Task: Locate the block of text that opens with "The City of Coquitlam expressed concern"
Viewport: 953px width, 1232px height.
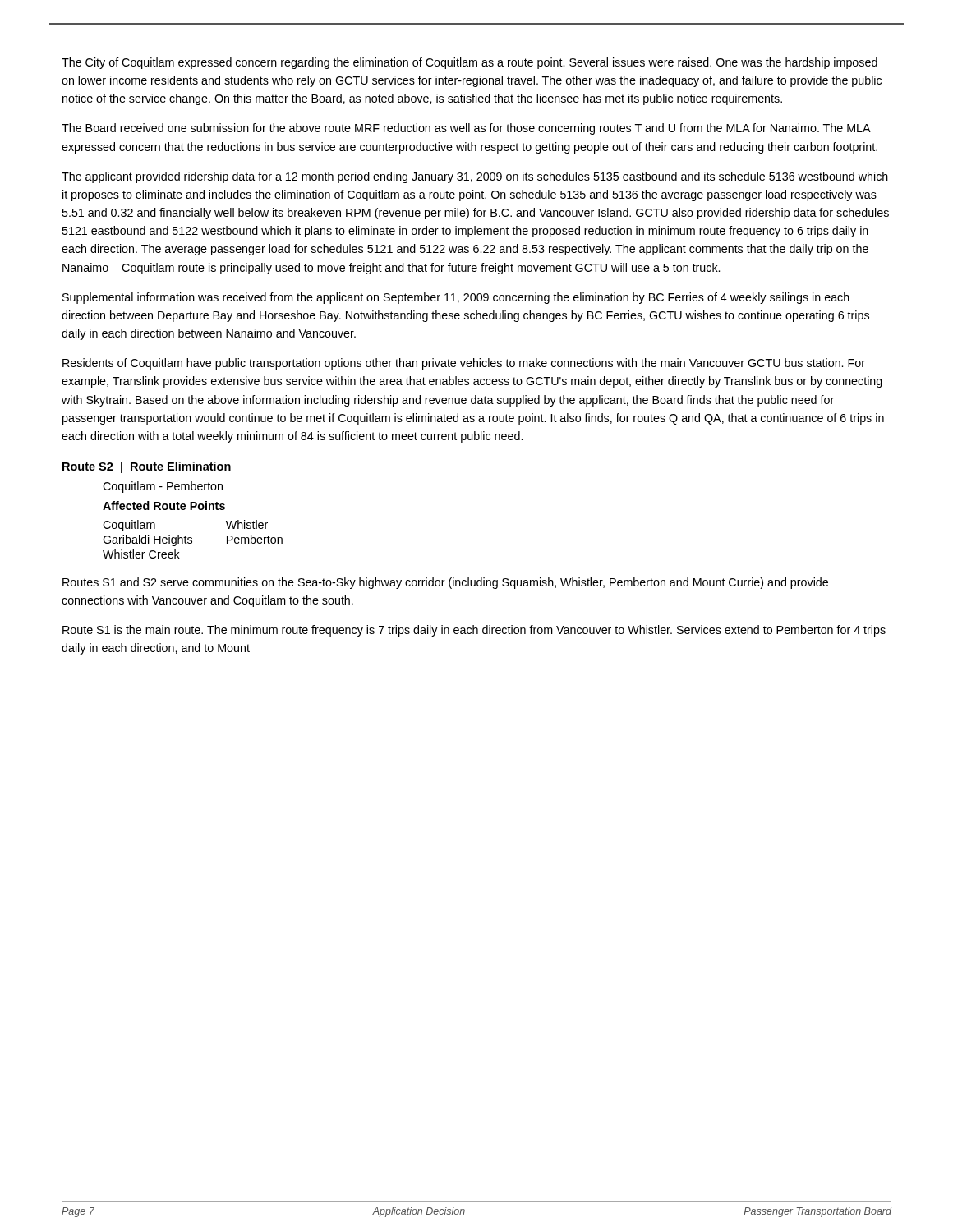Action: pyautogui.click(x=472, y=81)
